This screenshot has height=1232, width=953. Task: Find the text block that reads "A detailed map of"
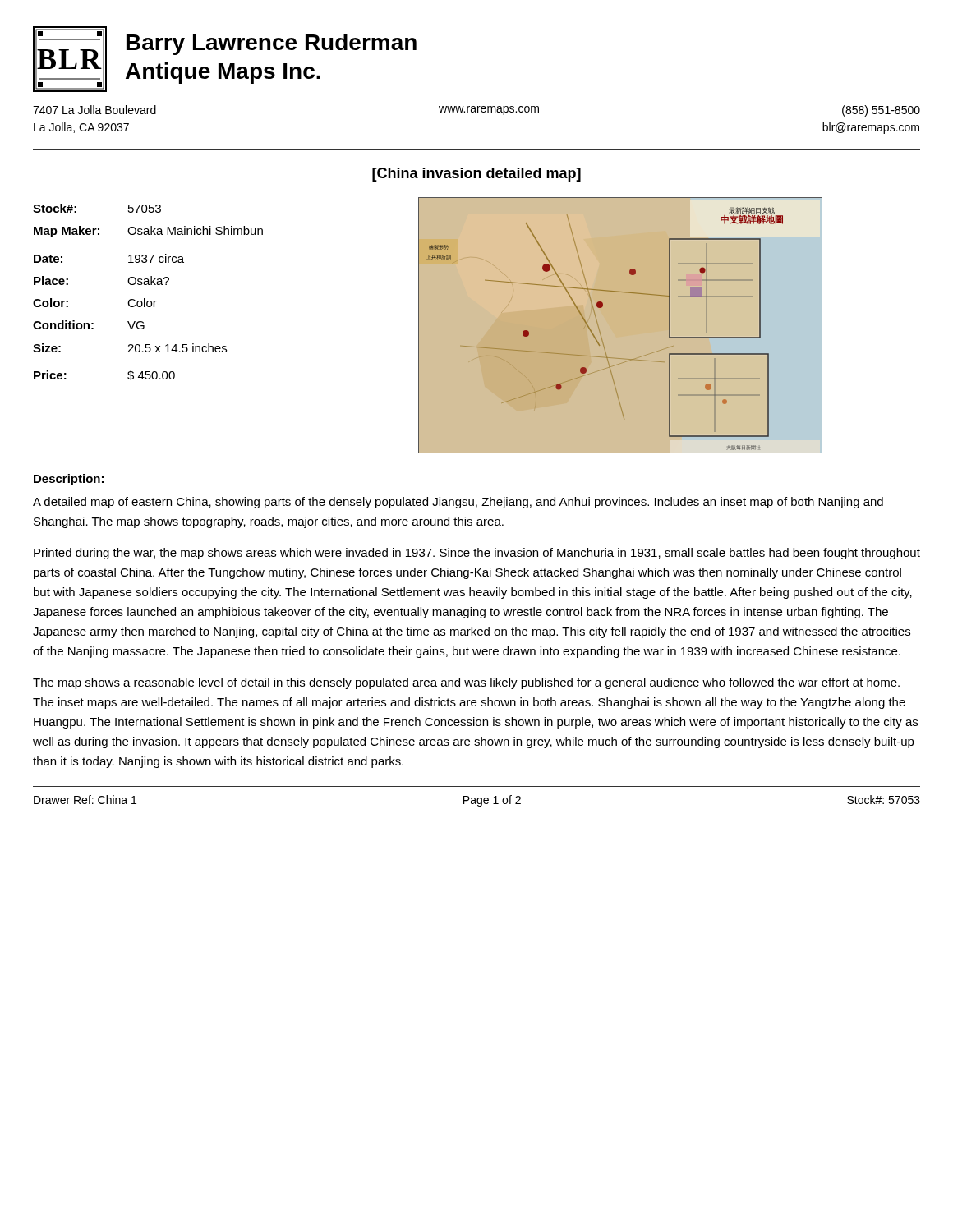pyautogui.click(x=458, y=511)
